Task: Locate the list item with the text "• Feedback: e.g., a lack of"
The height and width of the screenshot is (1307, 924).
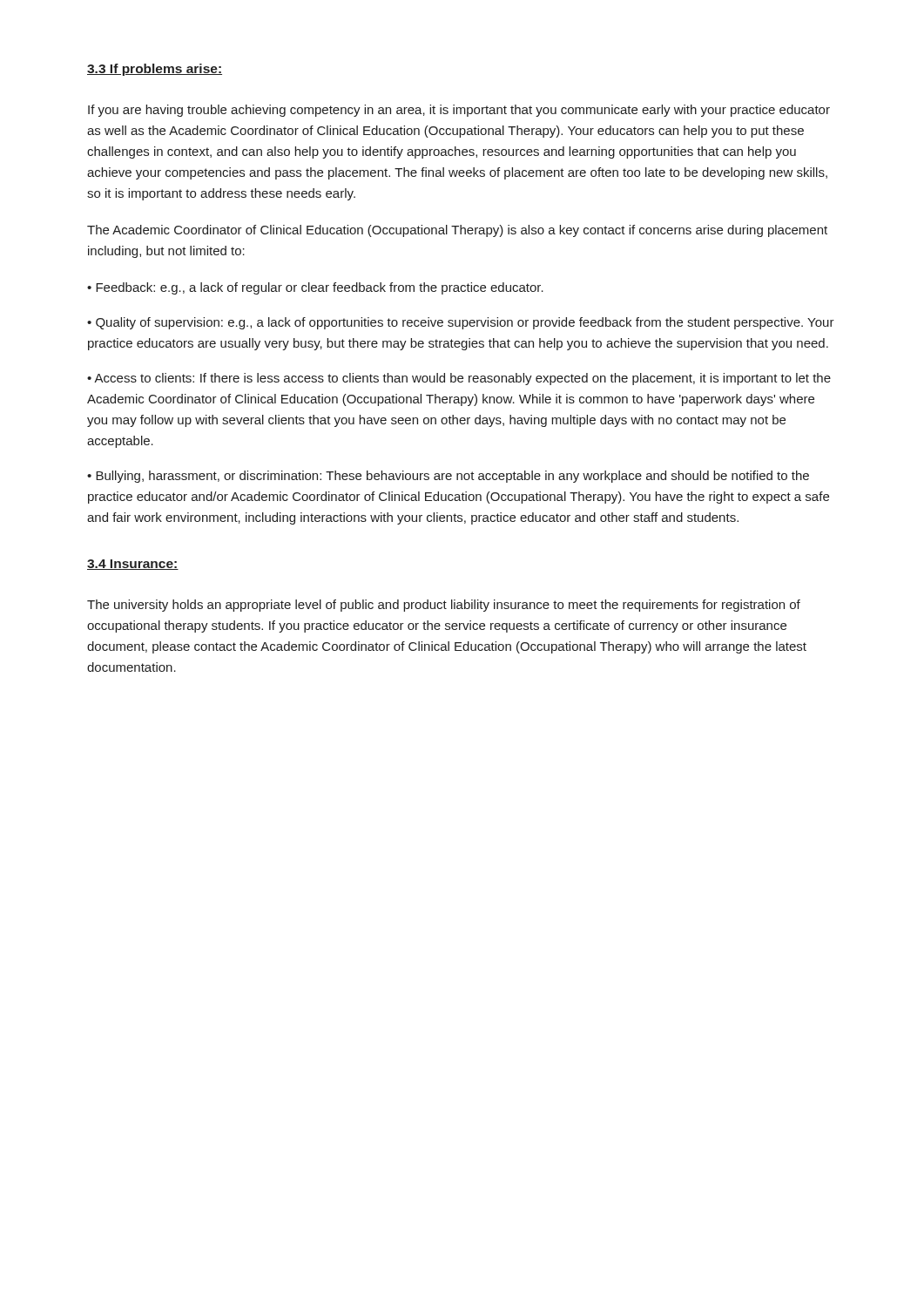Action: click(x=316, y=287)
